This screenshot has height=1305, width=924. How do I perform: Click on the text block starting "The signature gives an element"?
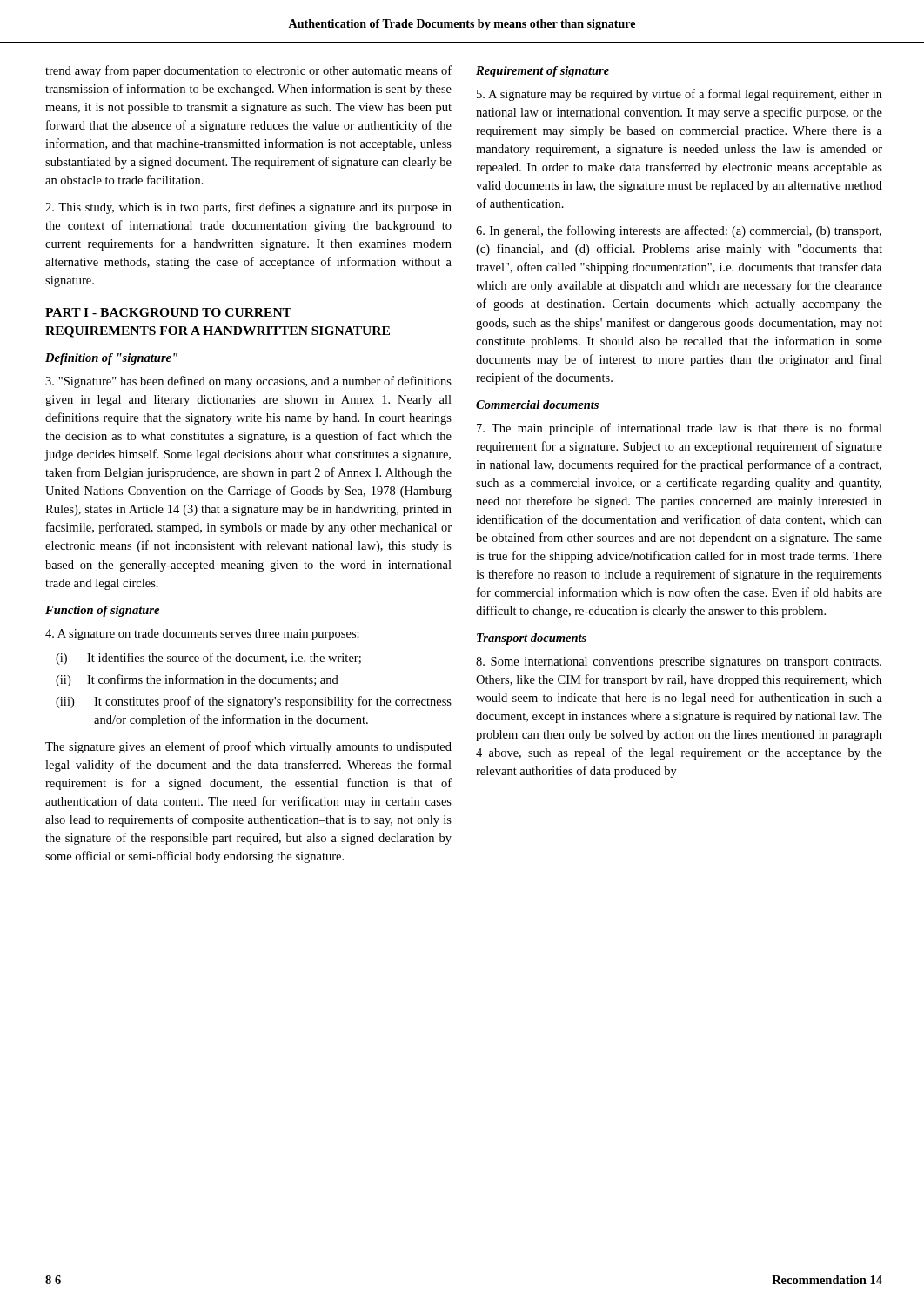point(248,801)
